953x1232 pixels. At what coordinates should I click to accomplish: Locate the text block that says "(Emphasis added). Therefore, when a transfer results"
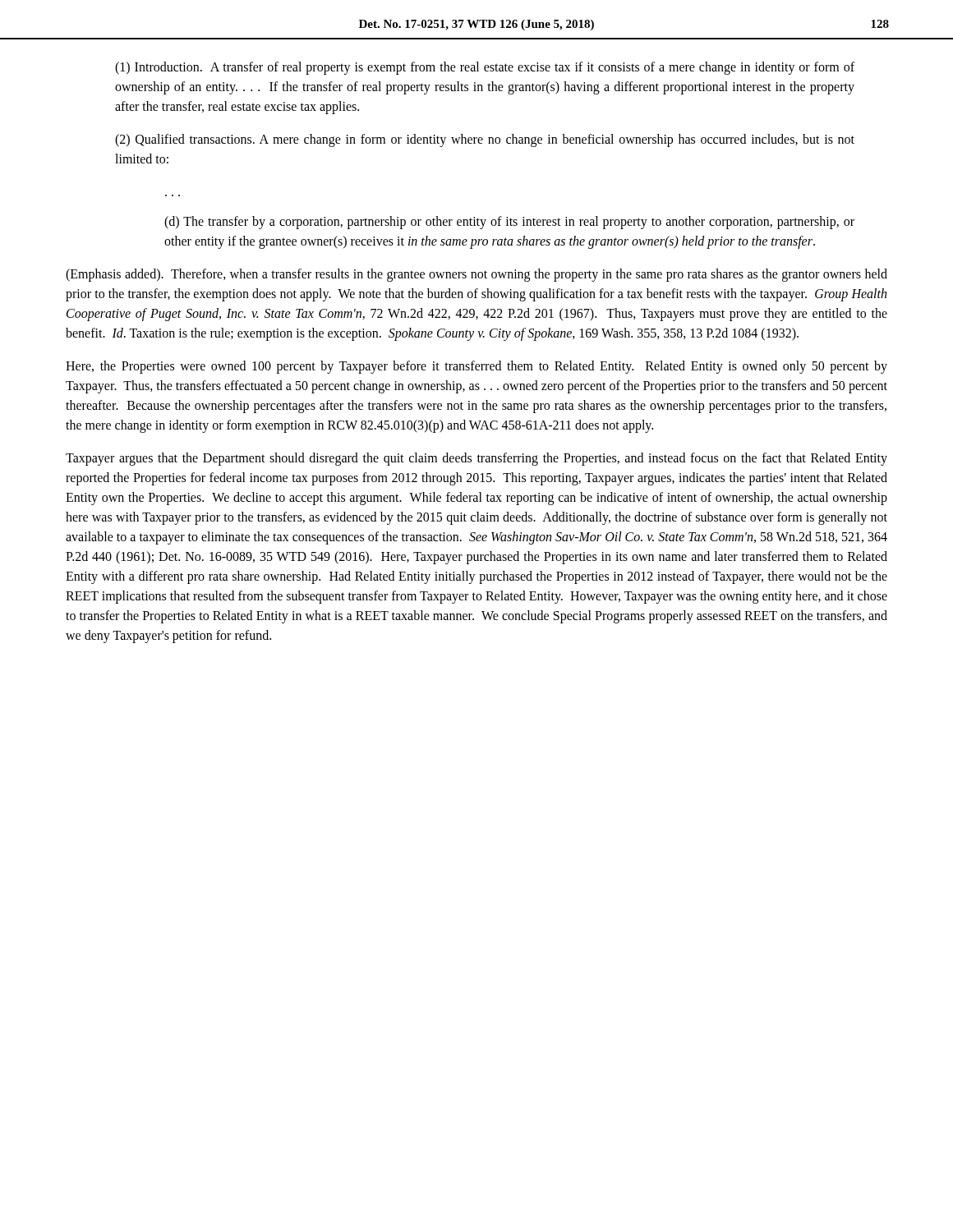click(x=476, y=304)
